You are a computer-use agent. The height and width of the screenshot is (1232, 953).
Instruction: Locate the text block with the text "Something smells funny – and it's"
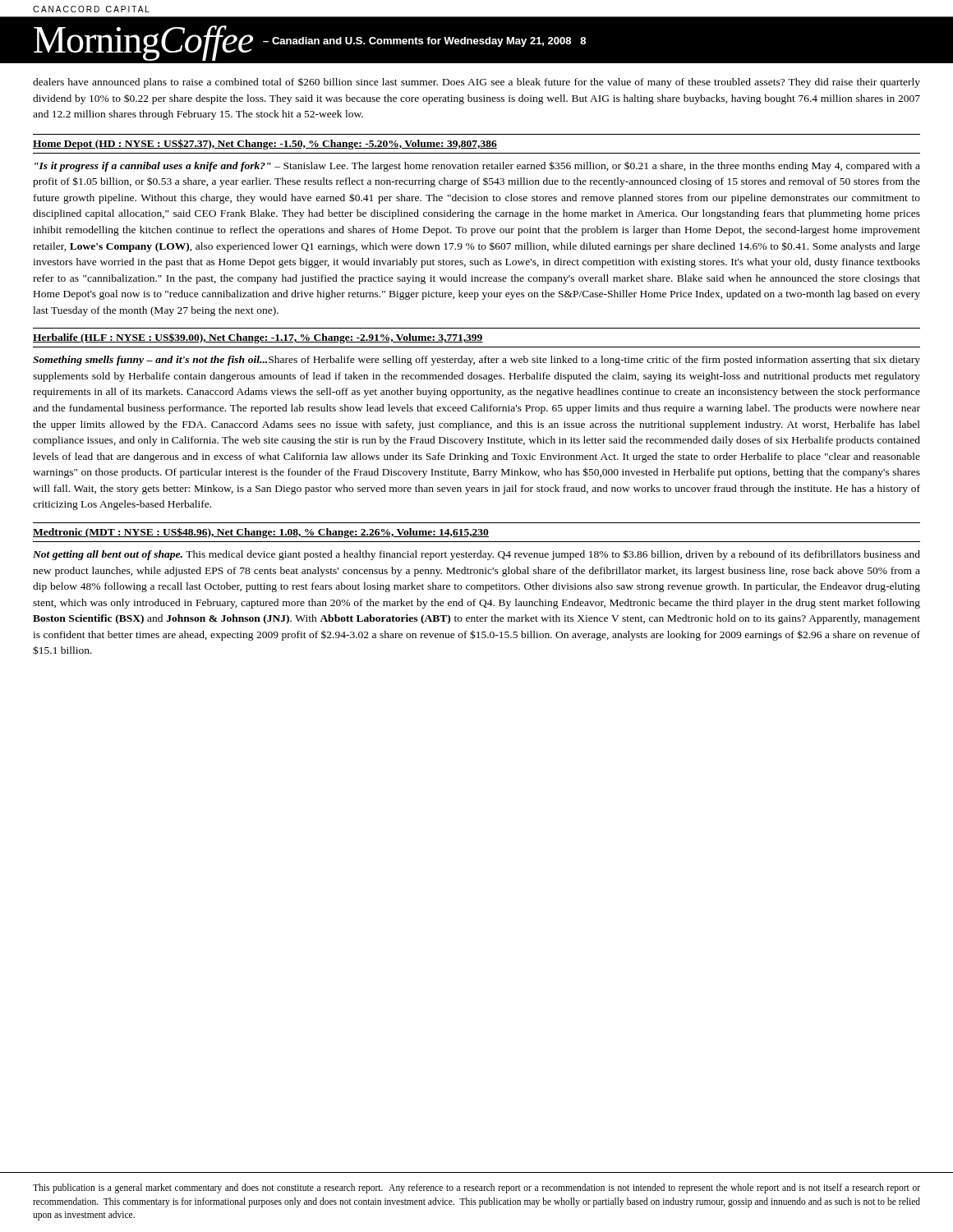point(476,432)
